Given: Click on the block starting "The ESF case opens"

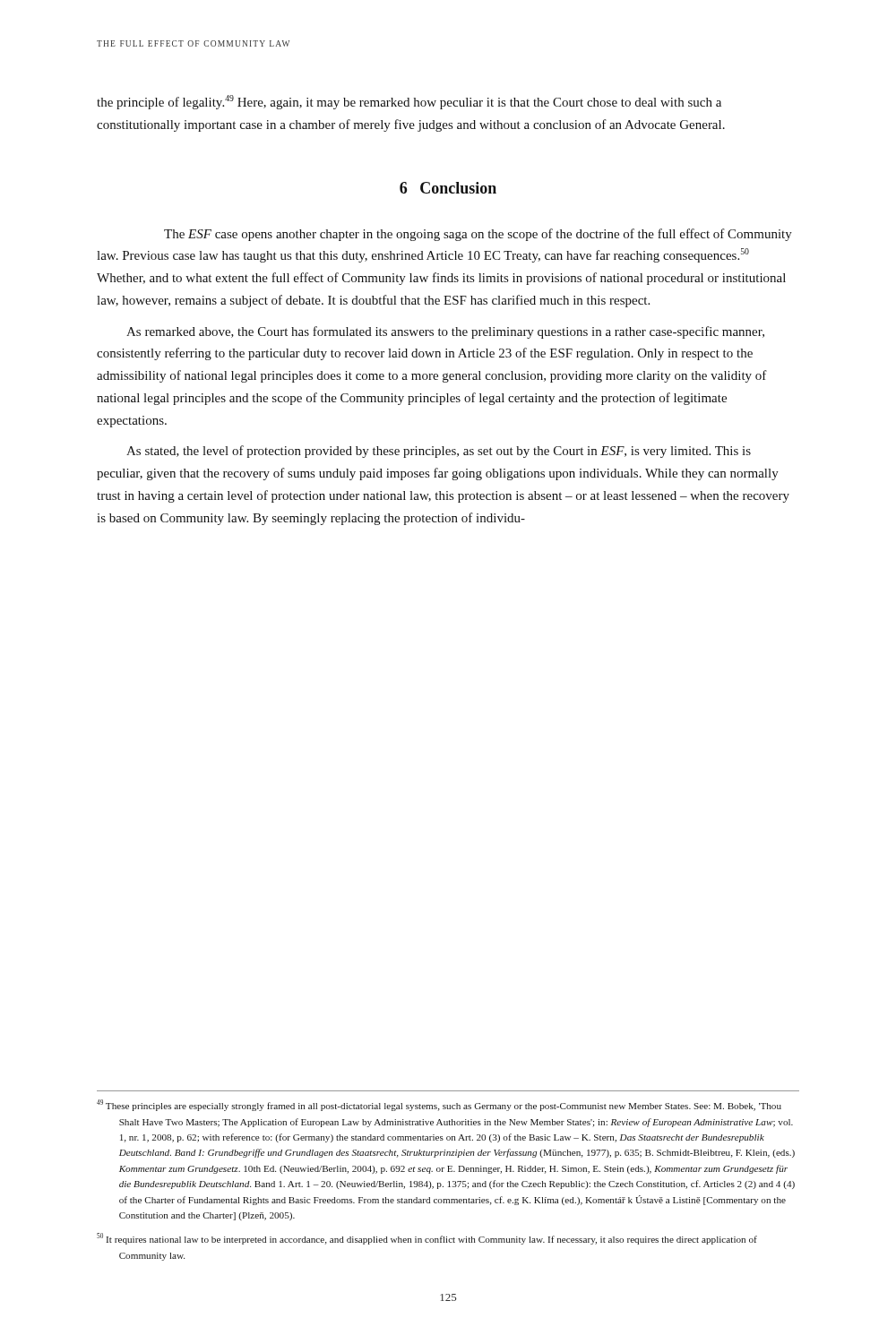Looking at the screenshot, I should (448, 376).
